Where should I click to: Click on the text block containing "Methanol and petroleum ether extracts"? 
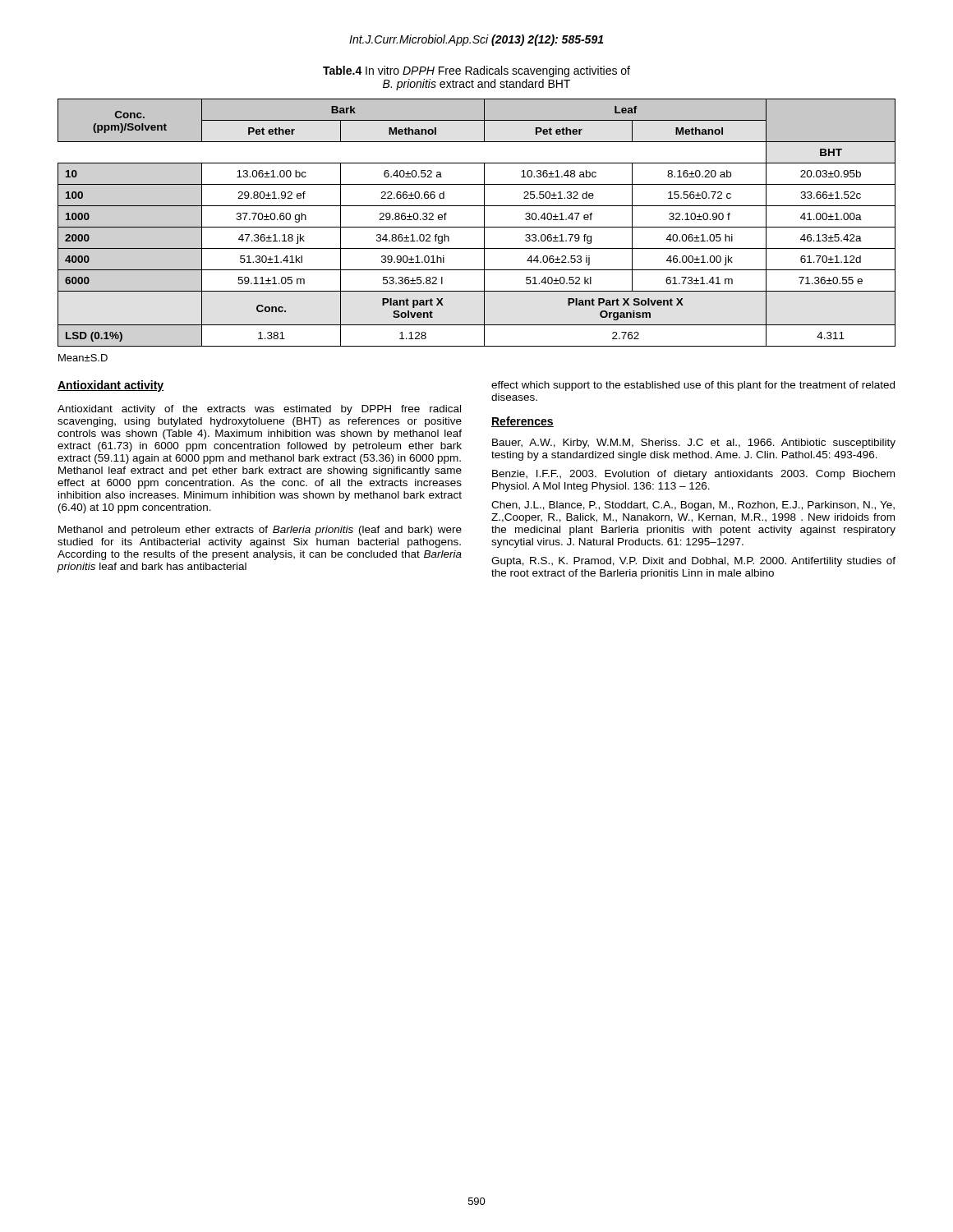click(x=260, y=548)
